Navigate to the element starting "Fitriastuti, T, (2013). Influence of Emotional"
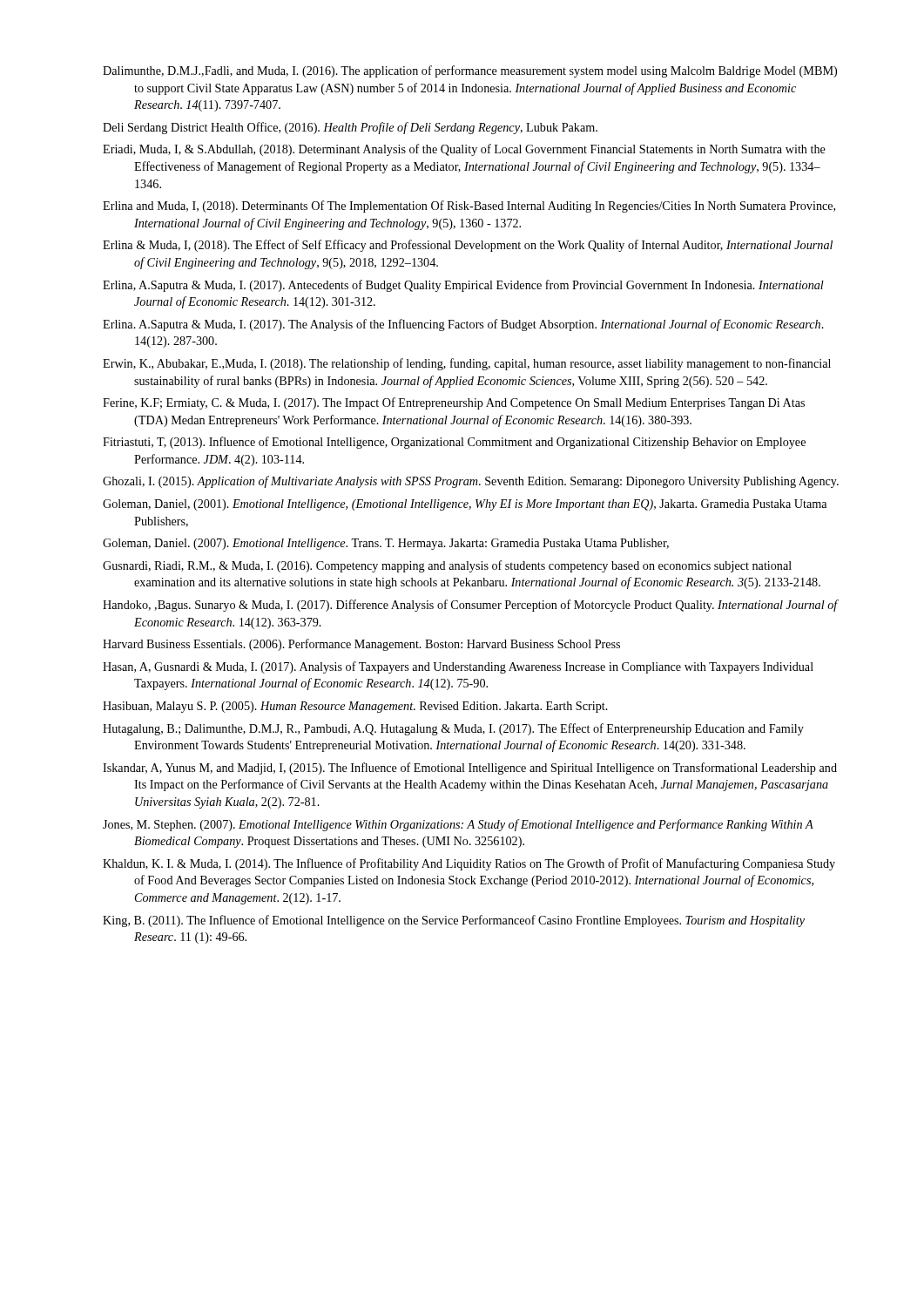 coord(454,451)
